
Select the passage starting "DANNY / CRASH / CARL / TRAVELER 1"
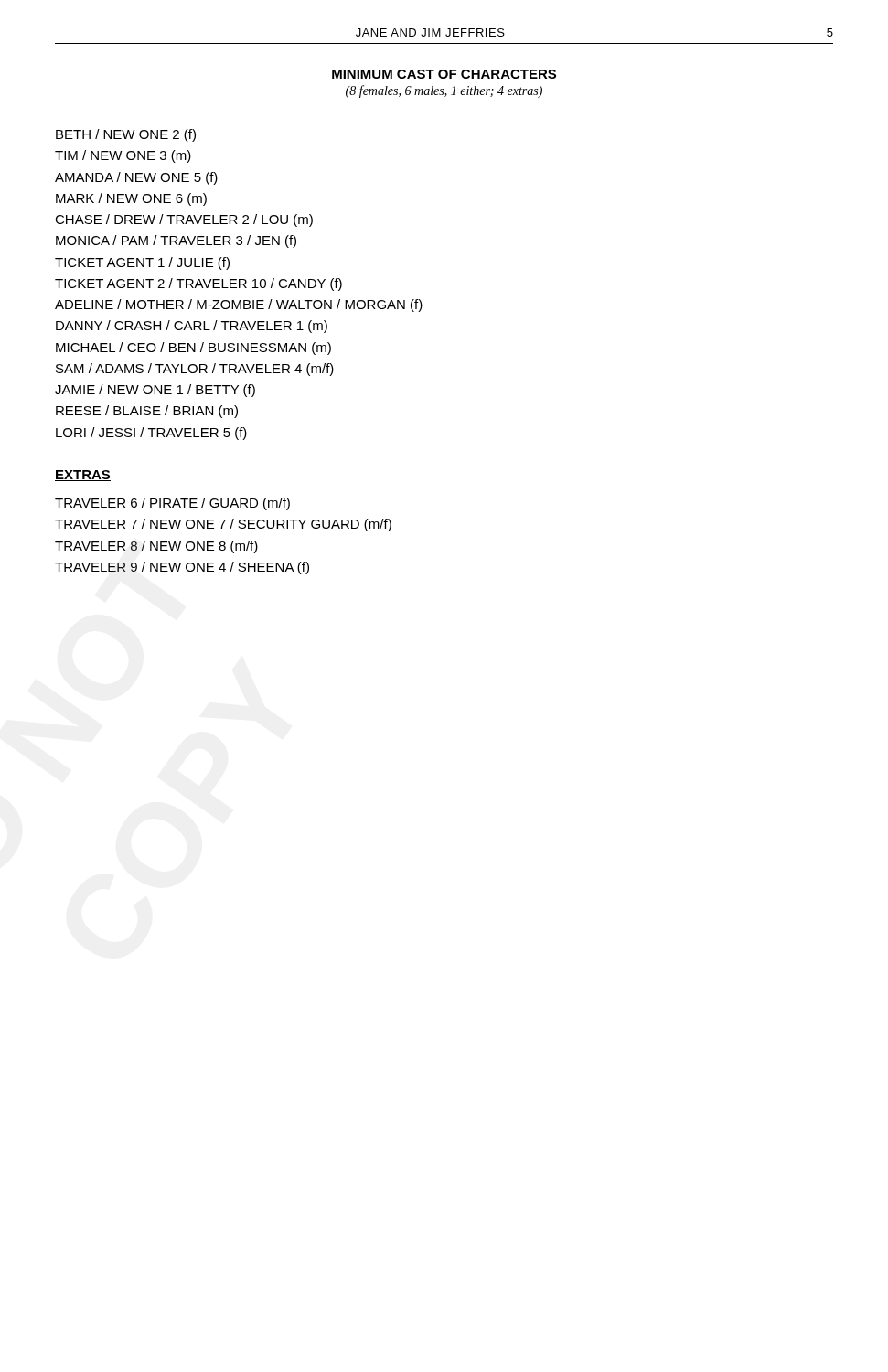191,325
